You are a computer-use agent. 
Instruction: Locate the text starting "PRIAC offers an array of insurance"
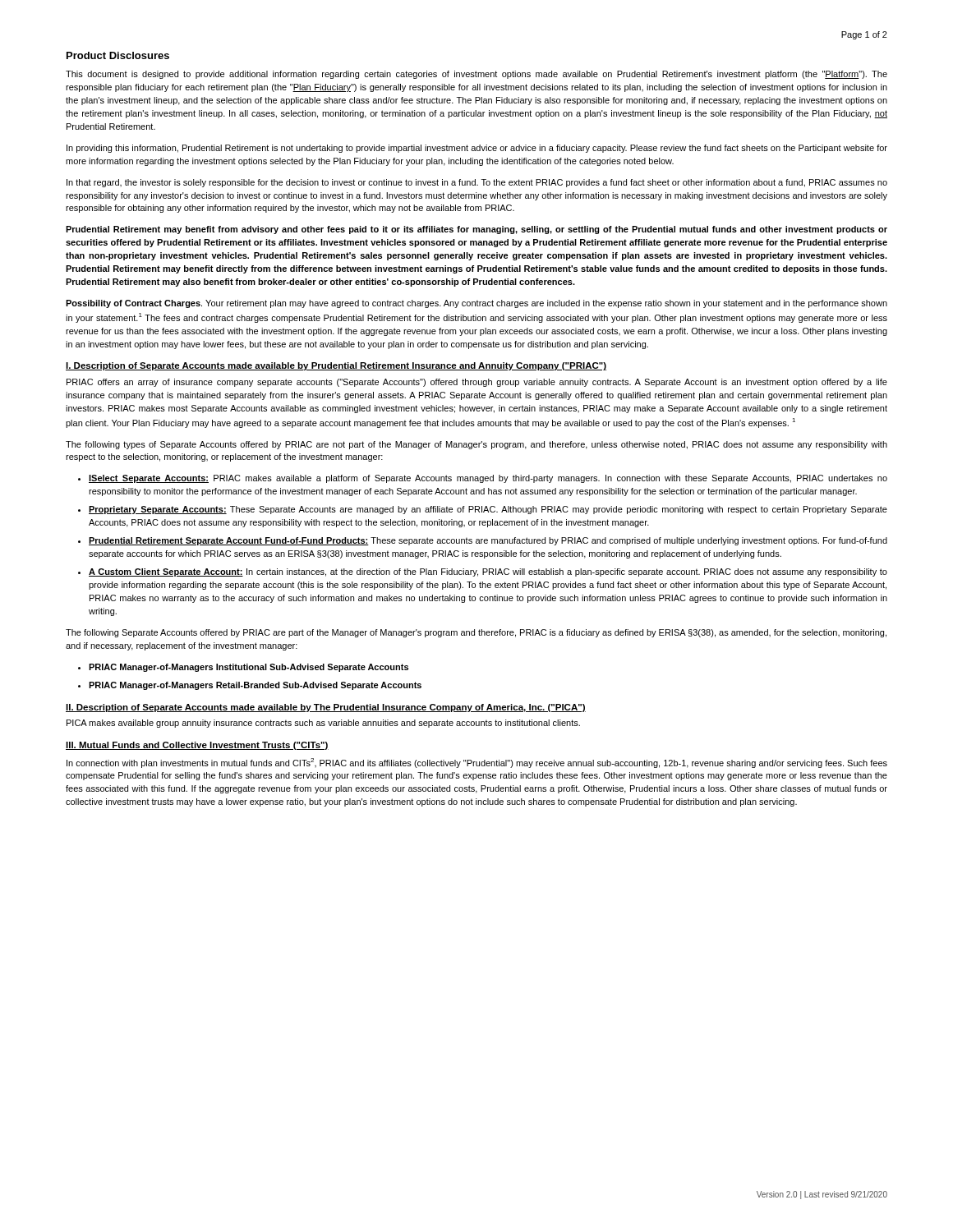[x=476, y=403]
